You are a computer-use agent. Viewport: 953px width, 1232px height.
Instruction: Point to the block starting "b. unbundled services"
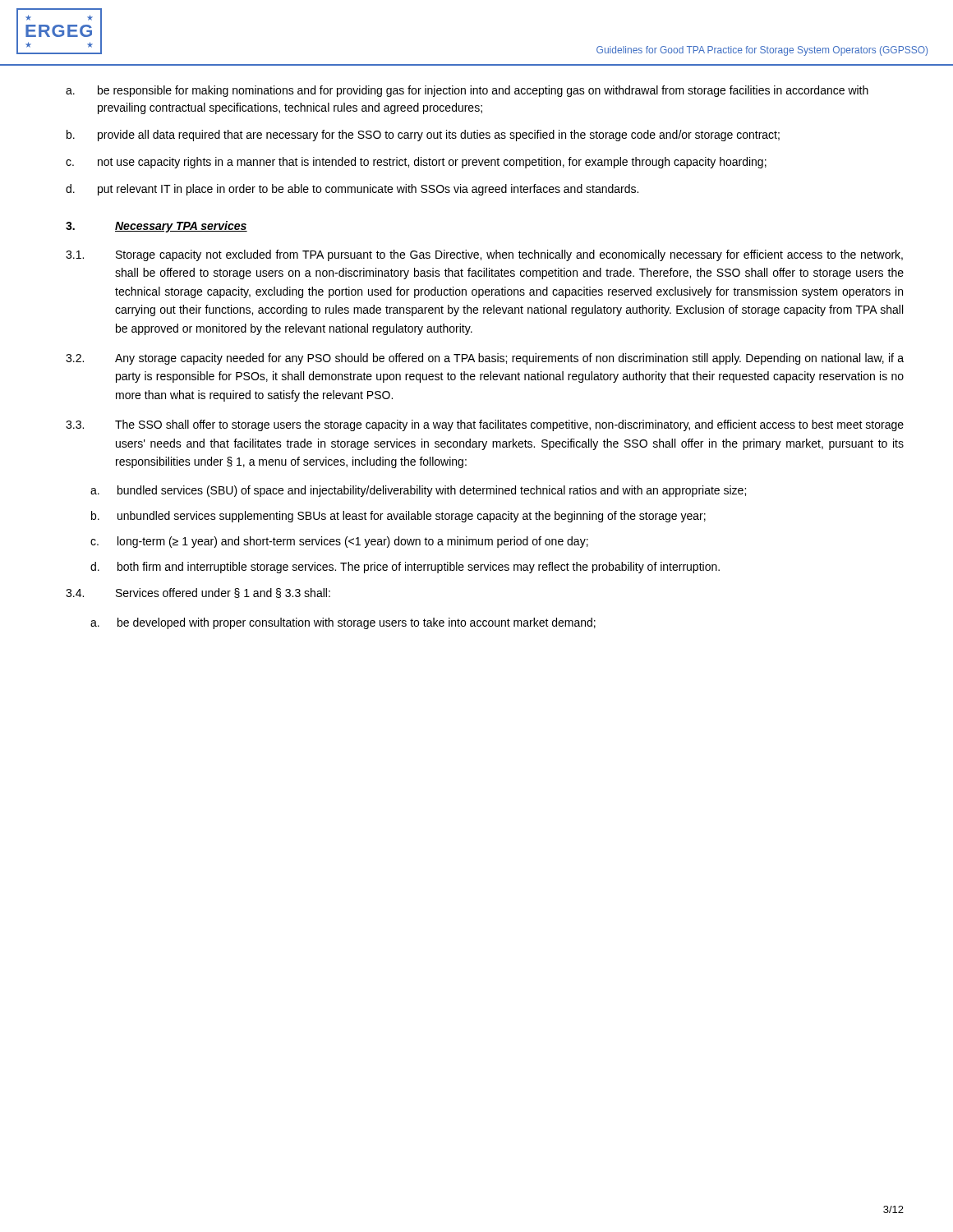click(x=497, y=516)
